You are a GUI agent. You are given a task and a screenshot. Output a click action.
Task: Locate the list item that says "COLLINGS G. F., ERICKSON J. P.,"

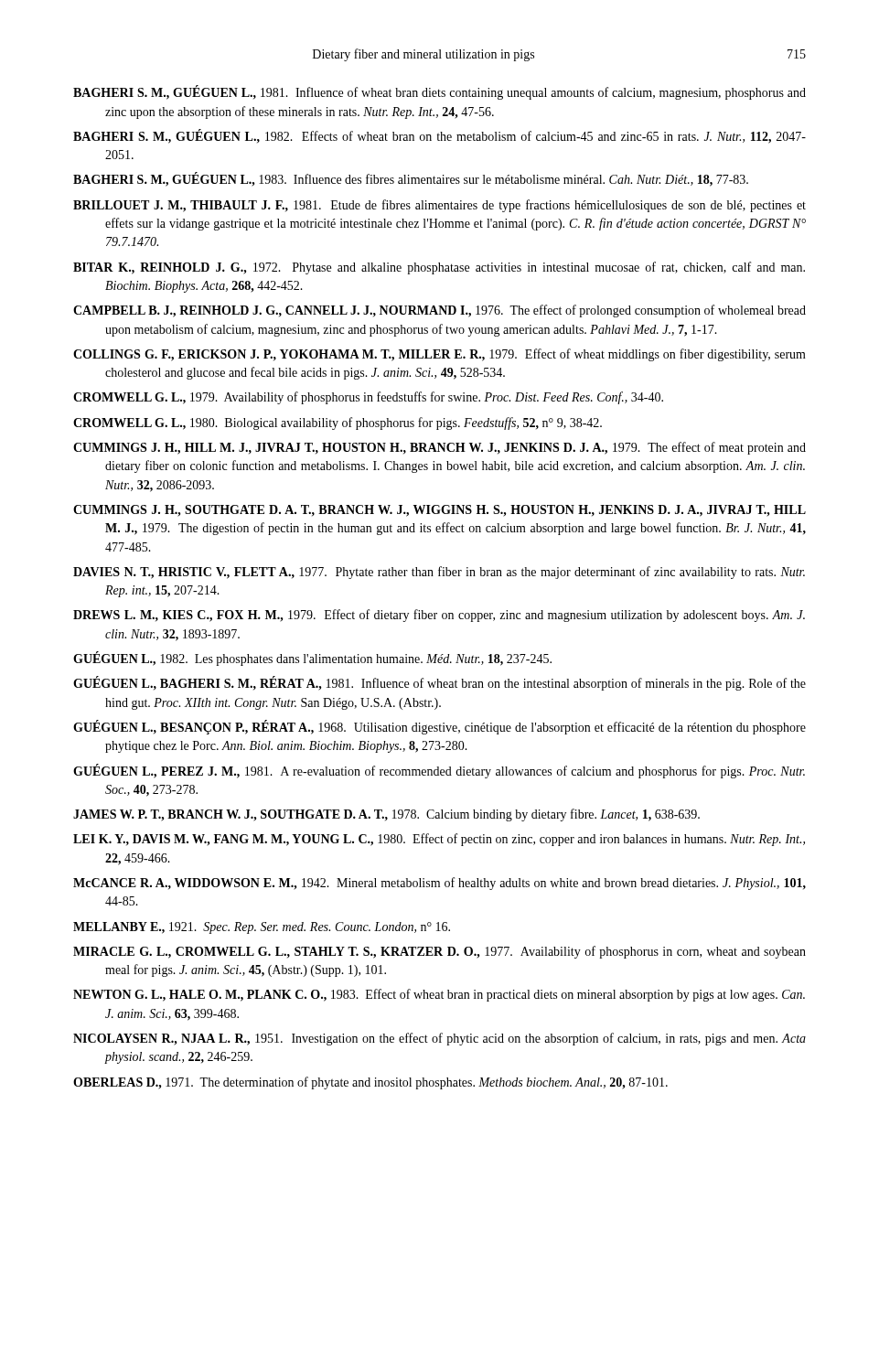[x=440, y=364]
